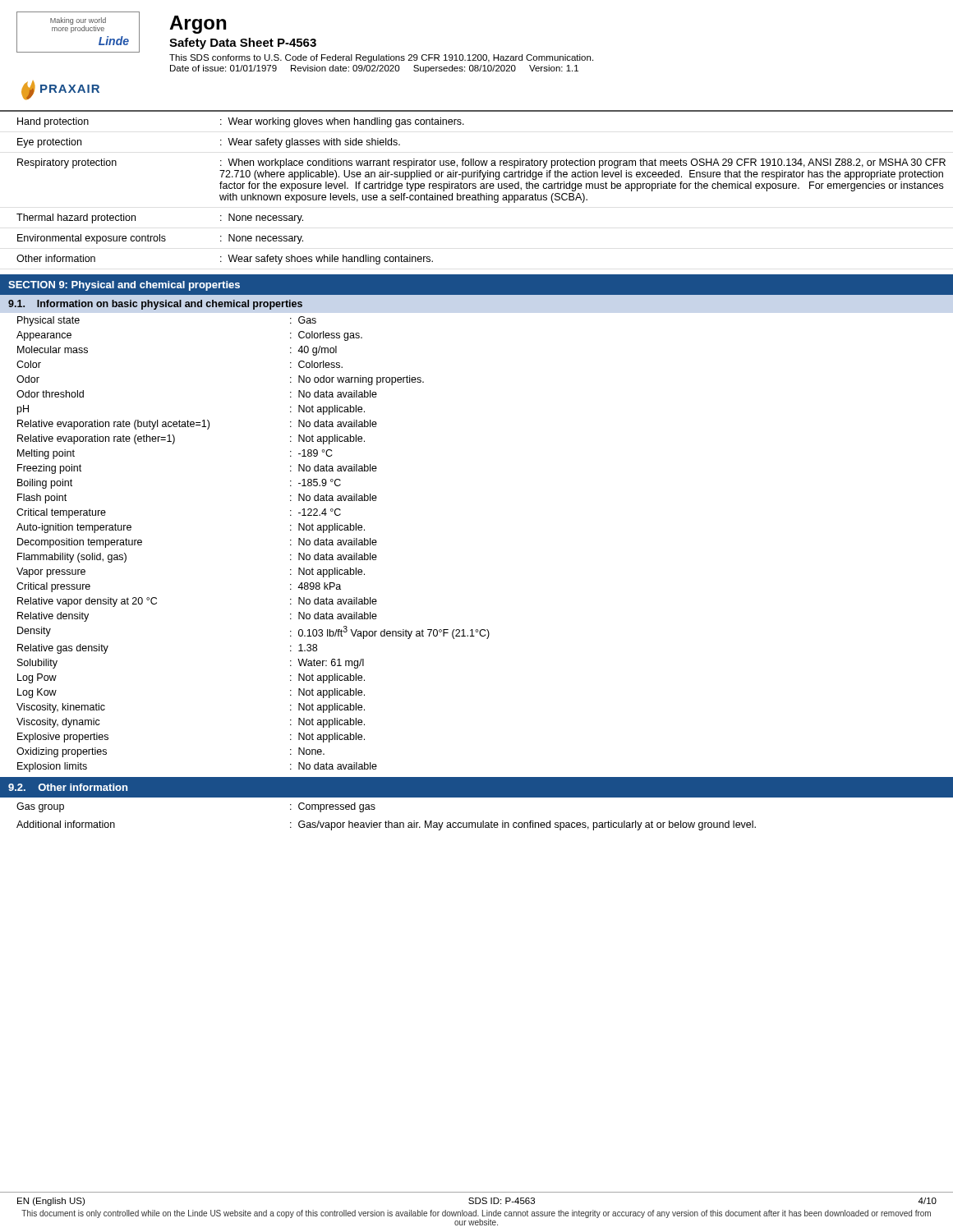Screen dimensions: 1232x953
Task: Find the table that mentions ": No data"
Action: 476,543
